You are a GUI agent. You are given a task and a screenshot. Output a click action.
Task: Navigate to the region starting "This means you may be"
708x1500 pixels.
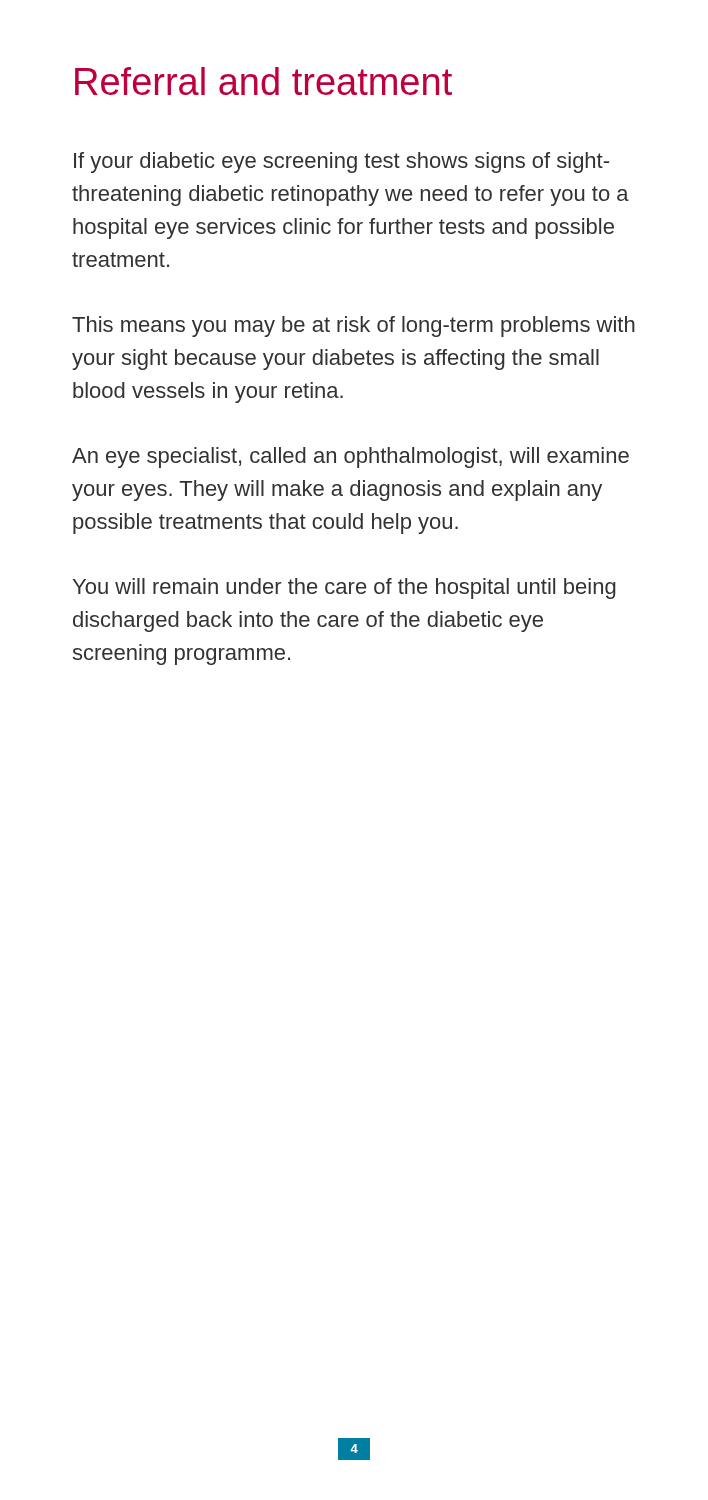[x=354, y=357]
